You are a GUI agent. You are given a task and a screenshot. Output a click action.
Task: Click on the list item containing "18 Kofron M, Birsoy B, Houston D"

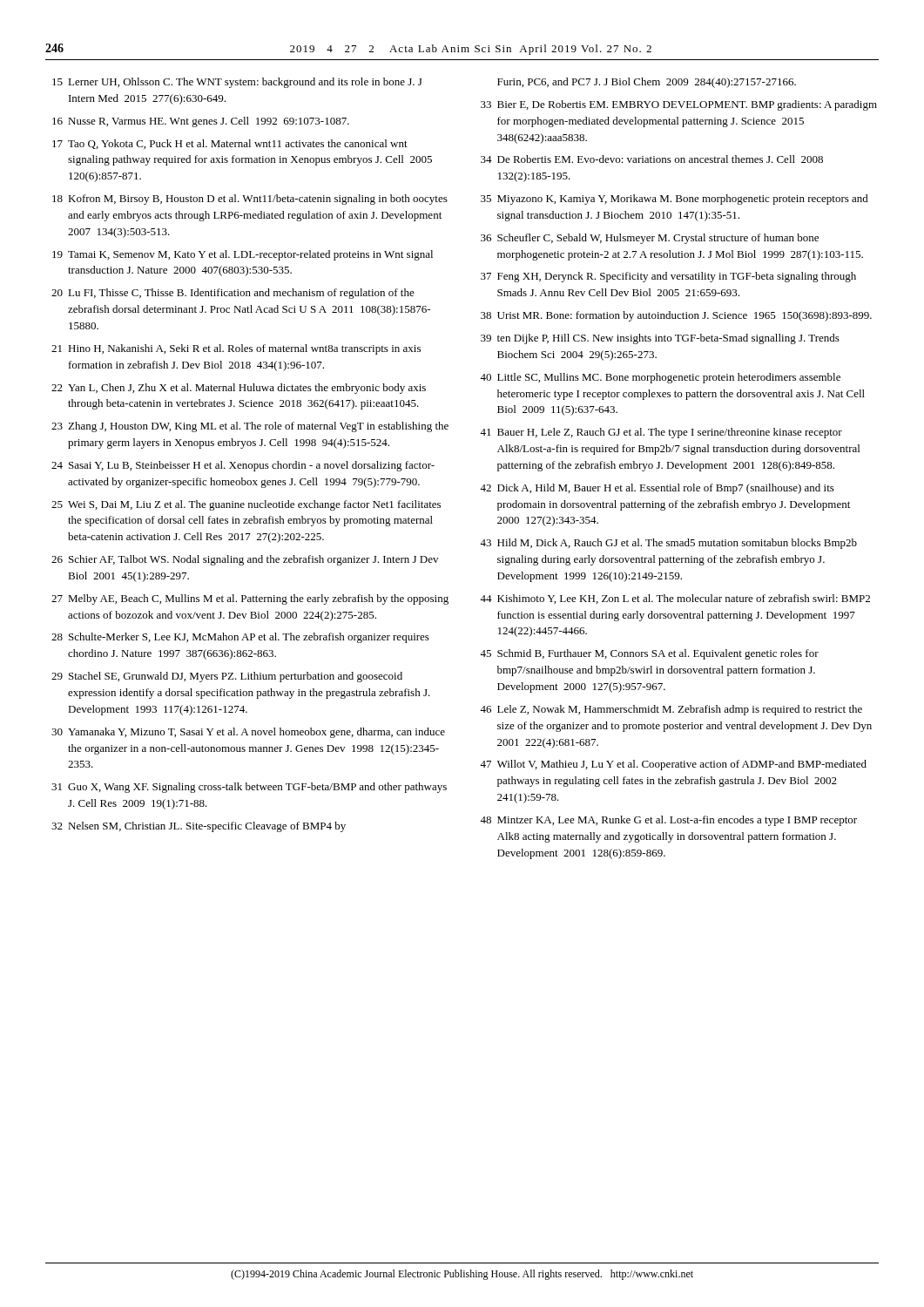pos(248,215)
